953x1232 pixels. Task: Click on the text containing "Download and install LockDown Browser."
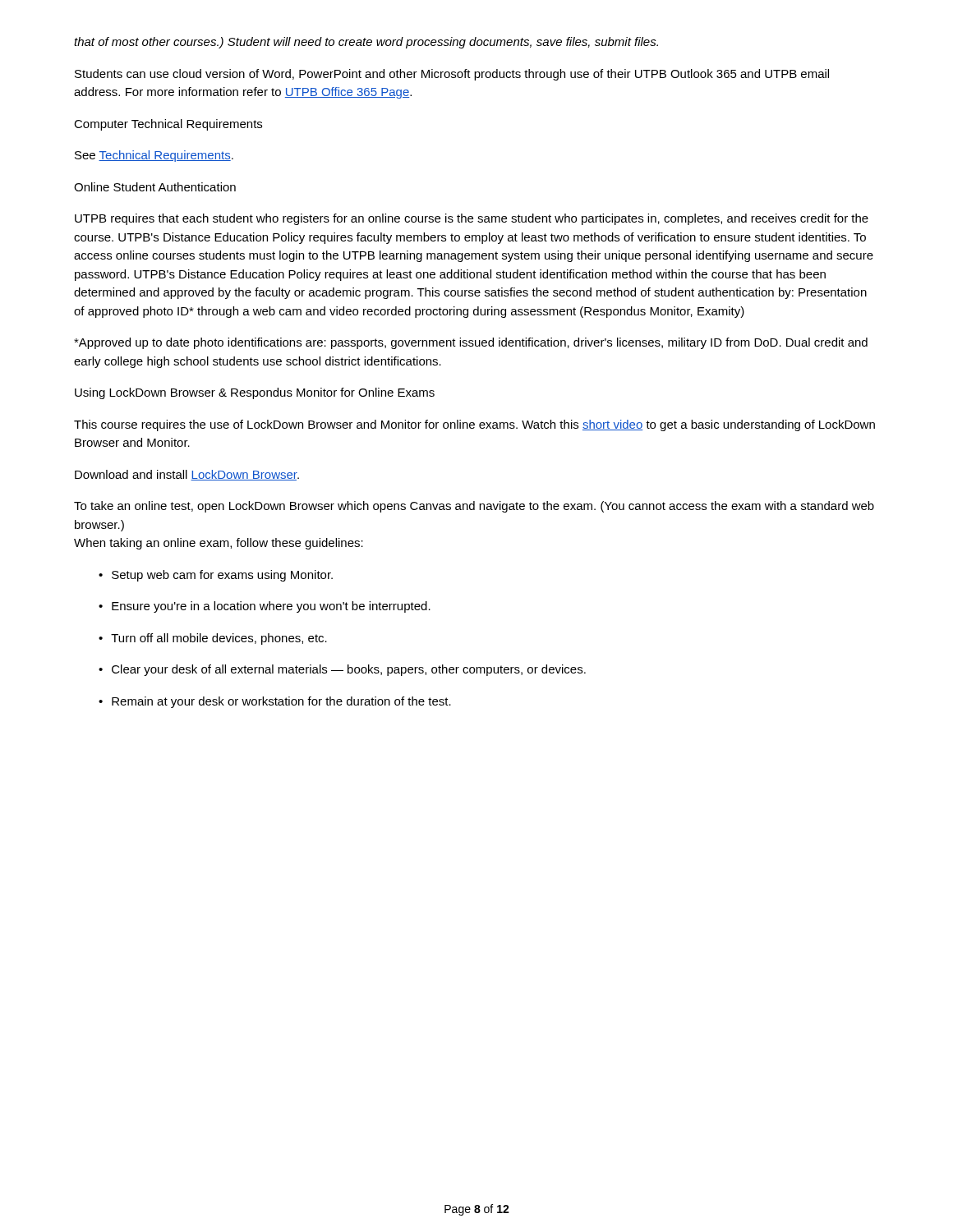point(187,475)
